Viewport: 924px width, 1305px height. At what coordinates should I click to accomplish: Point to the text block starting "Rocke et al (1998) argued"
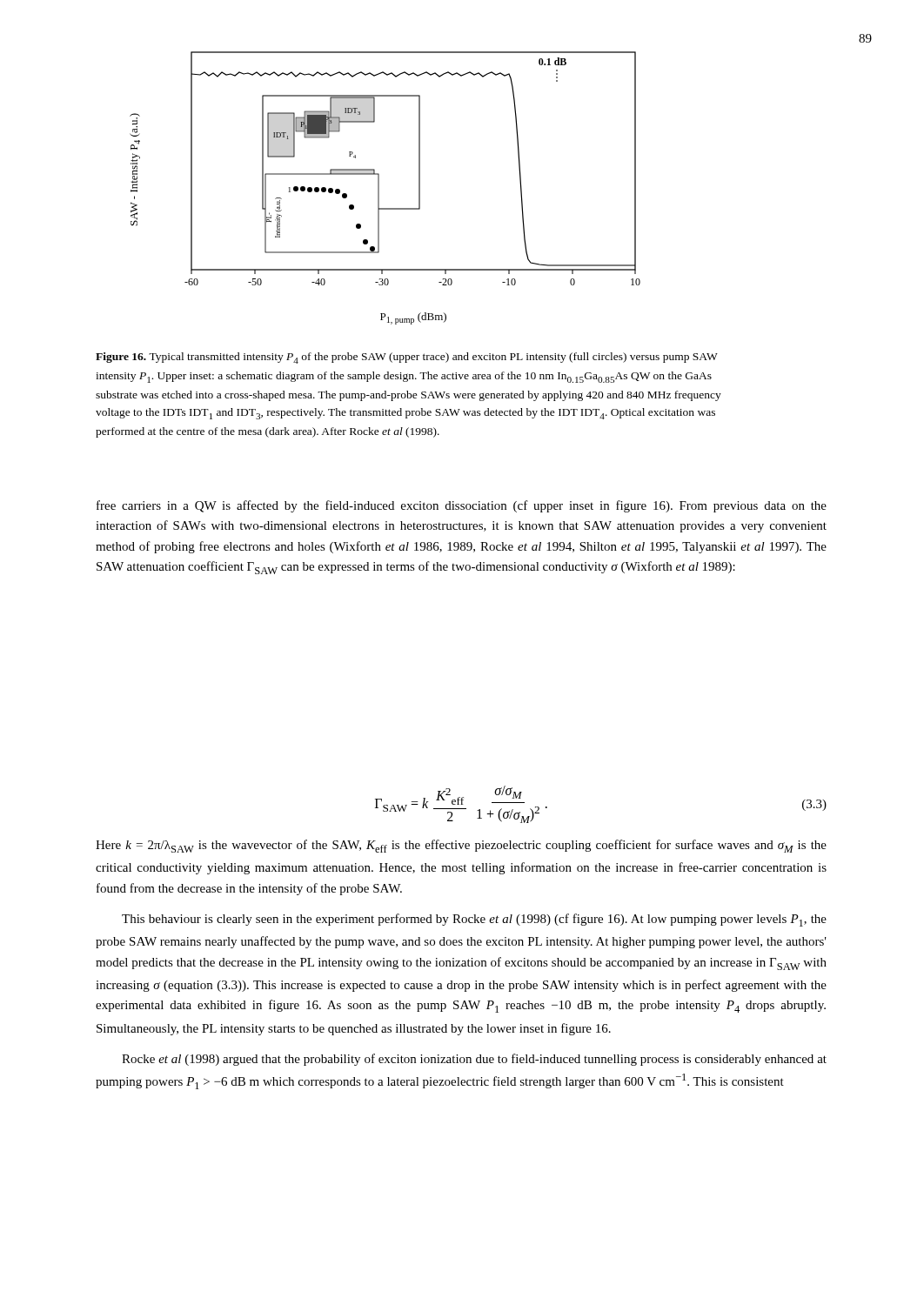[x=461, y=1072]
